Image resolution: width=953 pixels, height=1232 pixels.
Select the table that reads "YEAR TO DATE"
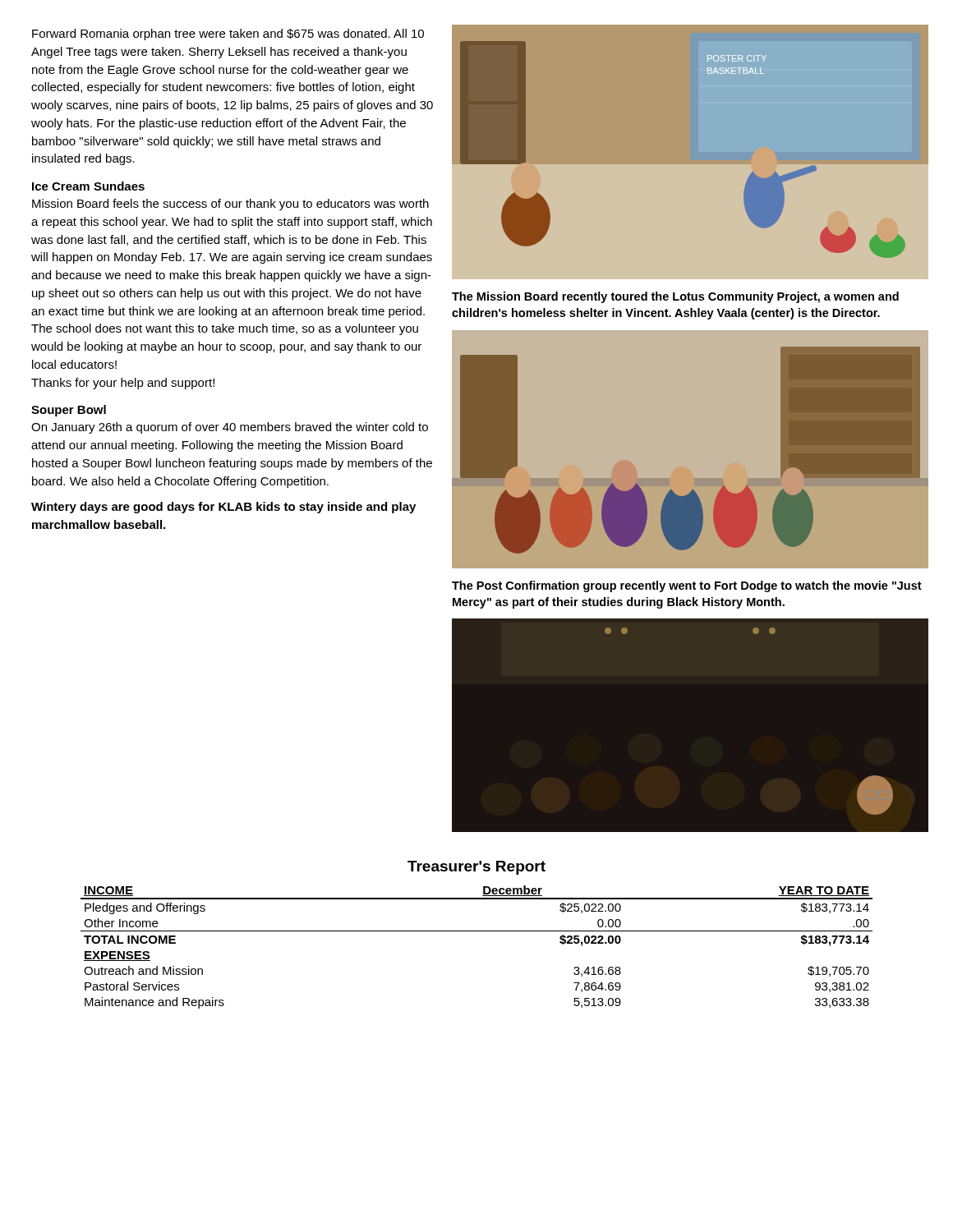coord(476,946)
